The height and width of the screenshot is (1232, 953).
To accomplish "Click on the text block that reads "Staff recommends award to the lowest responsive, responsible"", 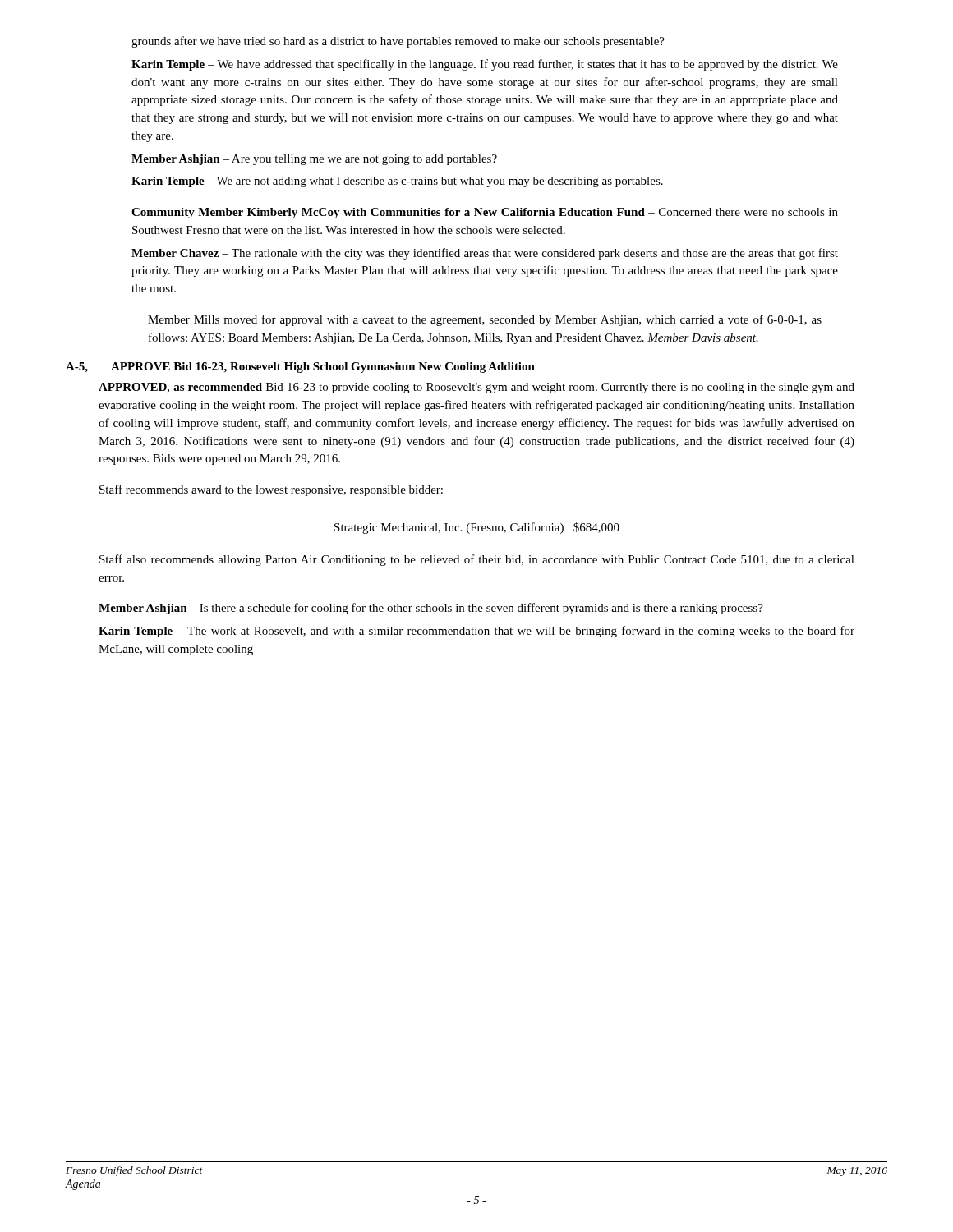I will point(271,490).
